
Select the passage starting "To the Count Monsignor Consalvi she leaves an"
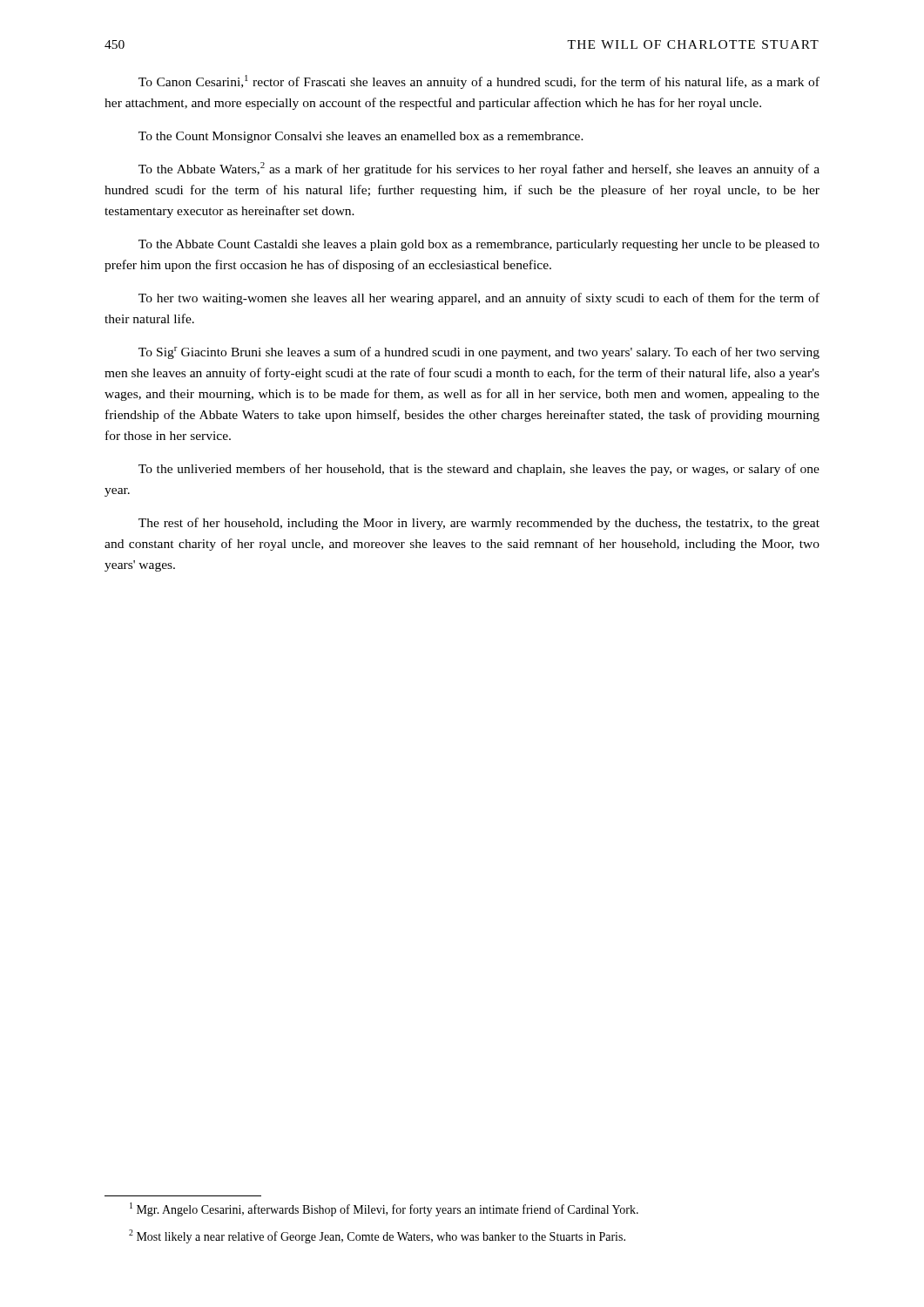[x=462, y=136]
